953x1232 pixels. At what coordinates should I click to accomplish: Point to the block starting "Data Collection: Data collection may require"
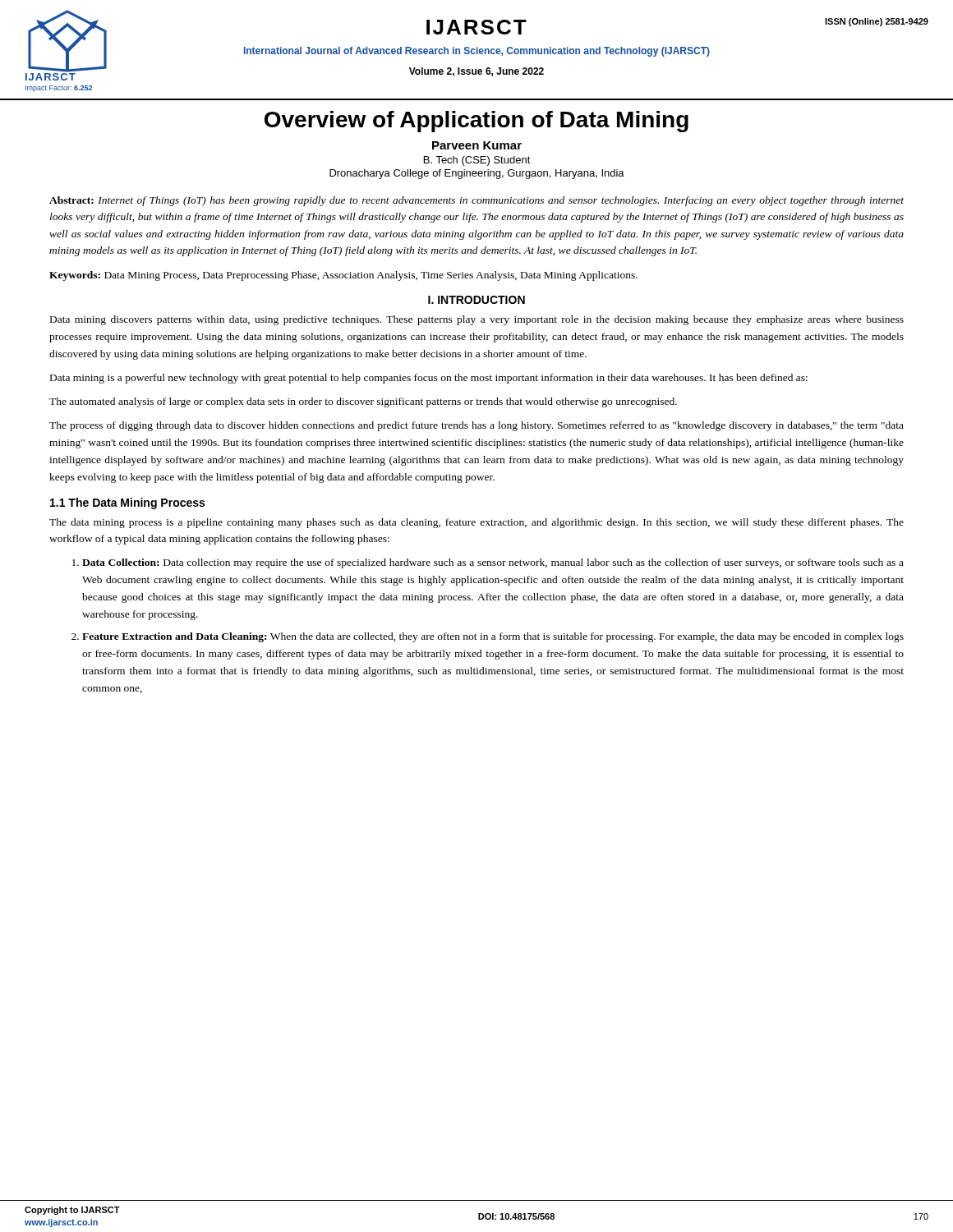coord(493,588)
